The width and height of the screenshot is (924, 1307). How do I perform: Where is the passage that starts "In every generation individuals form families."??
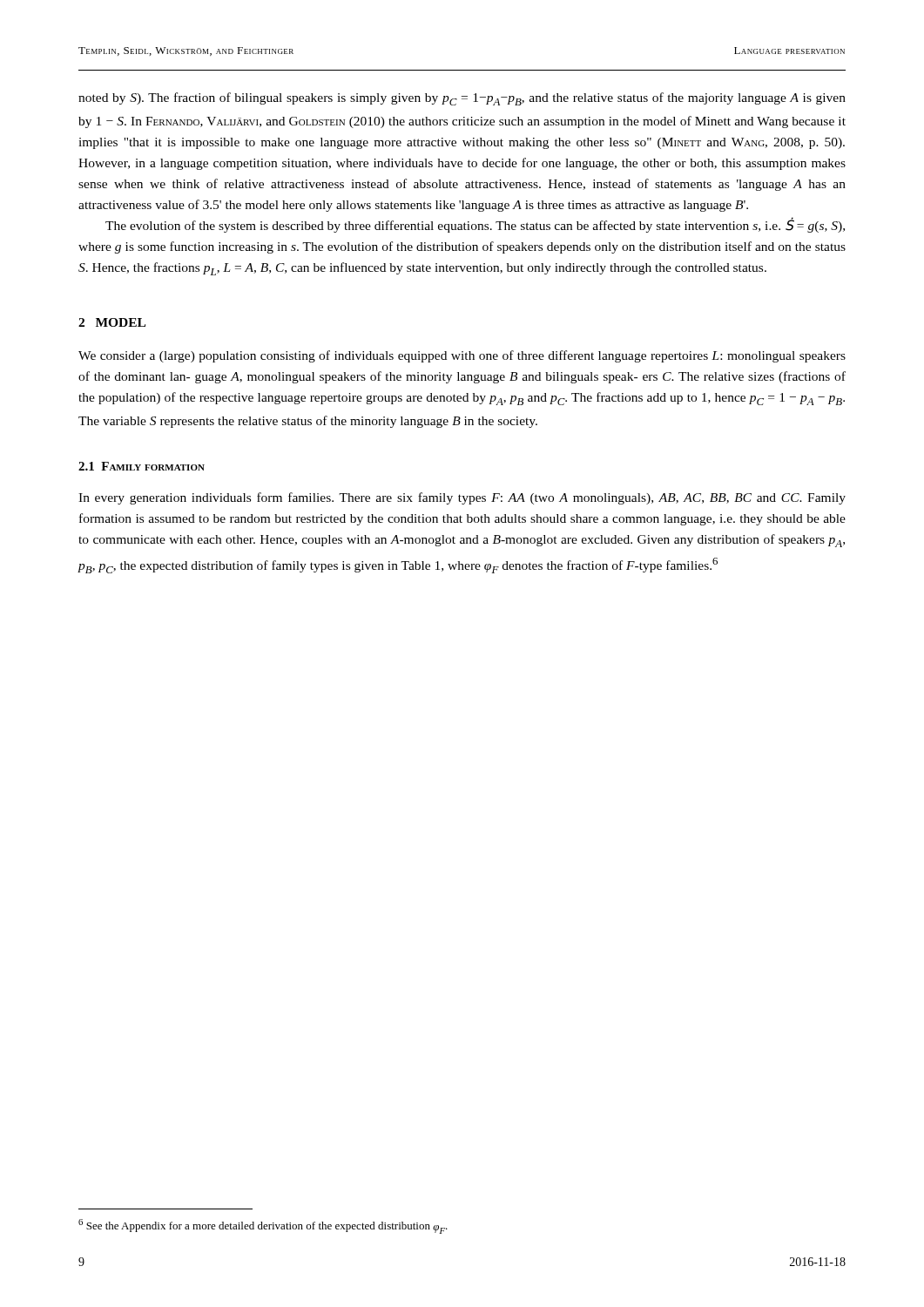tap(462, 533)
